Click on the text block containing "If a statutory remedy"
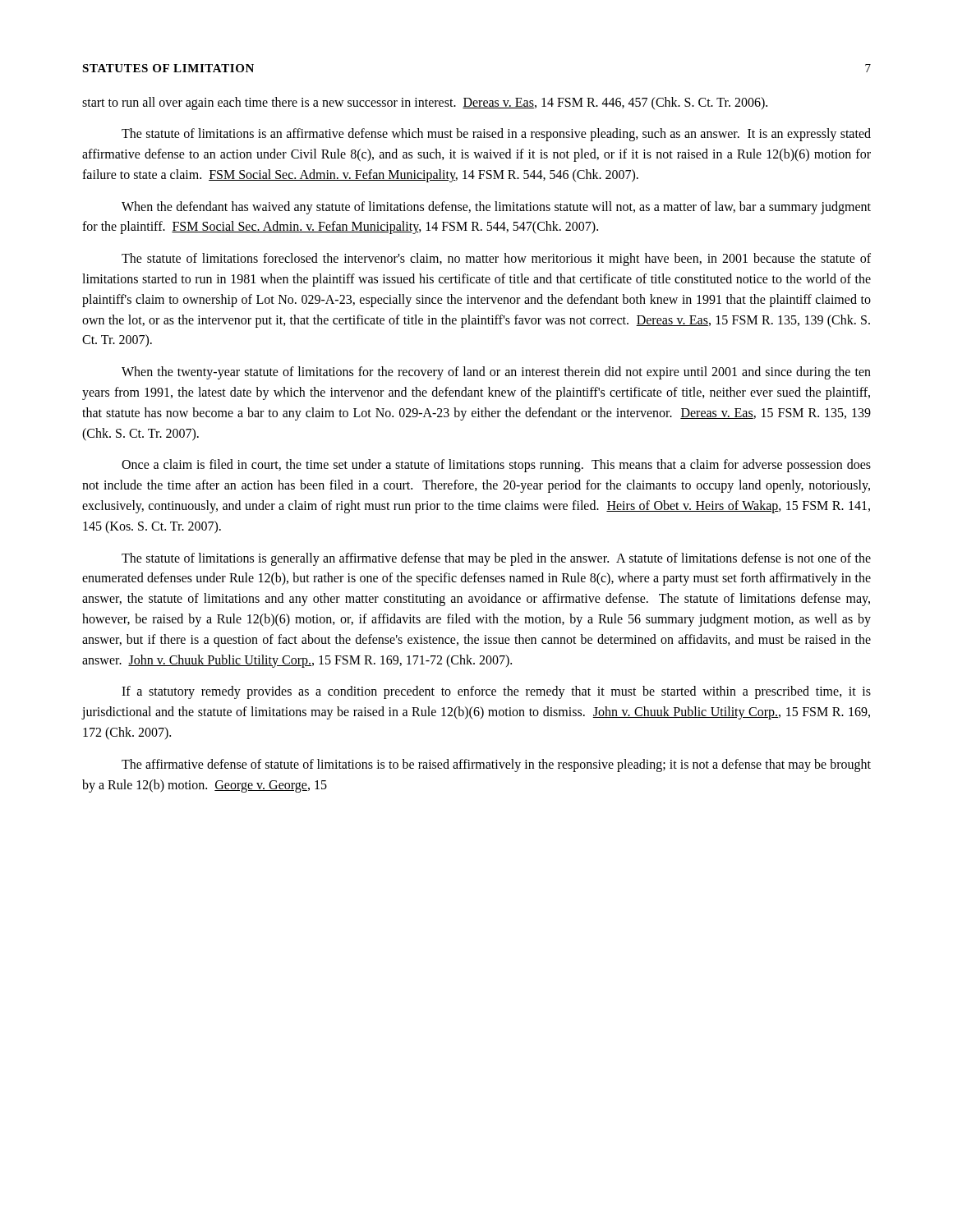The height and width of the screenshot is (1232, 953). tap(476, 712)
